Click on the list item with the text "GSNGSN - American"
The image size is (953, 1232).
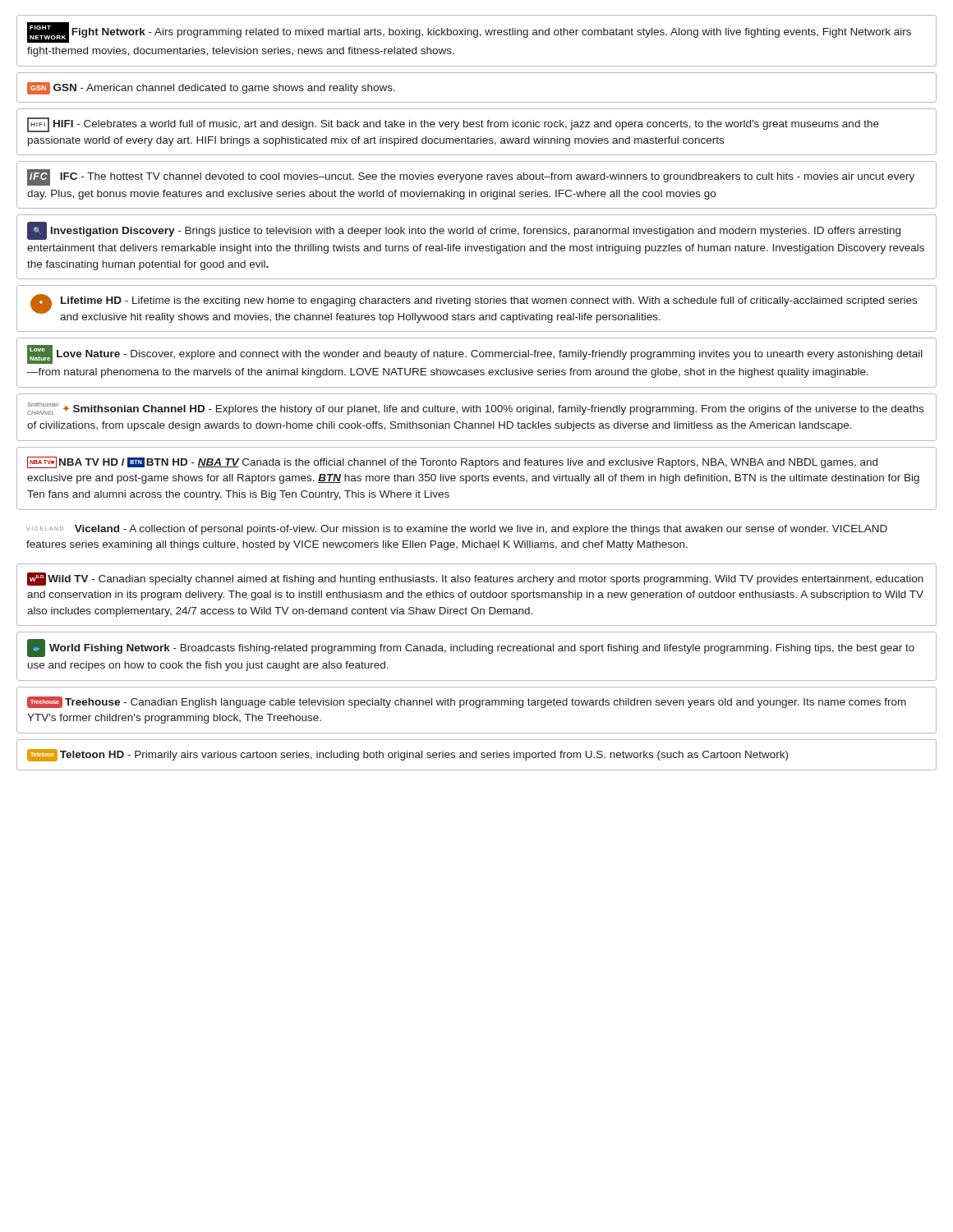pyautogui.click(x=211, y=88)
